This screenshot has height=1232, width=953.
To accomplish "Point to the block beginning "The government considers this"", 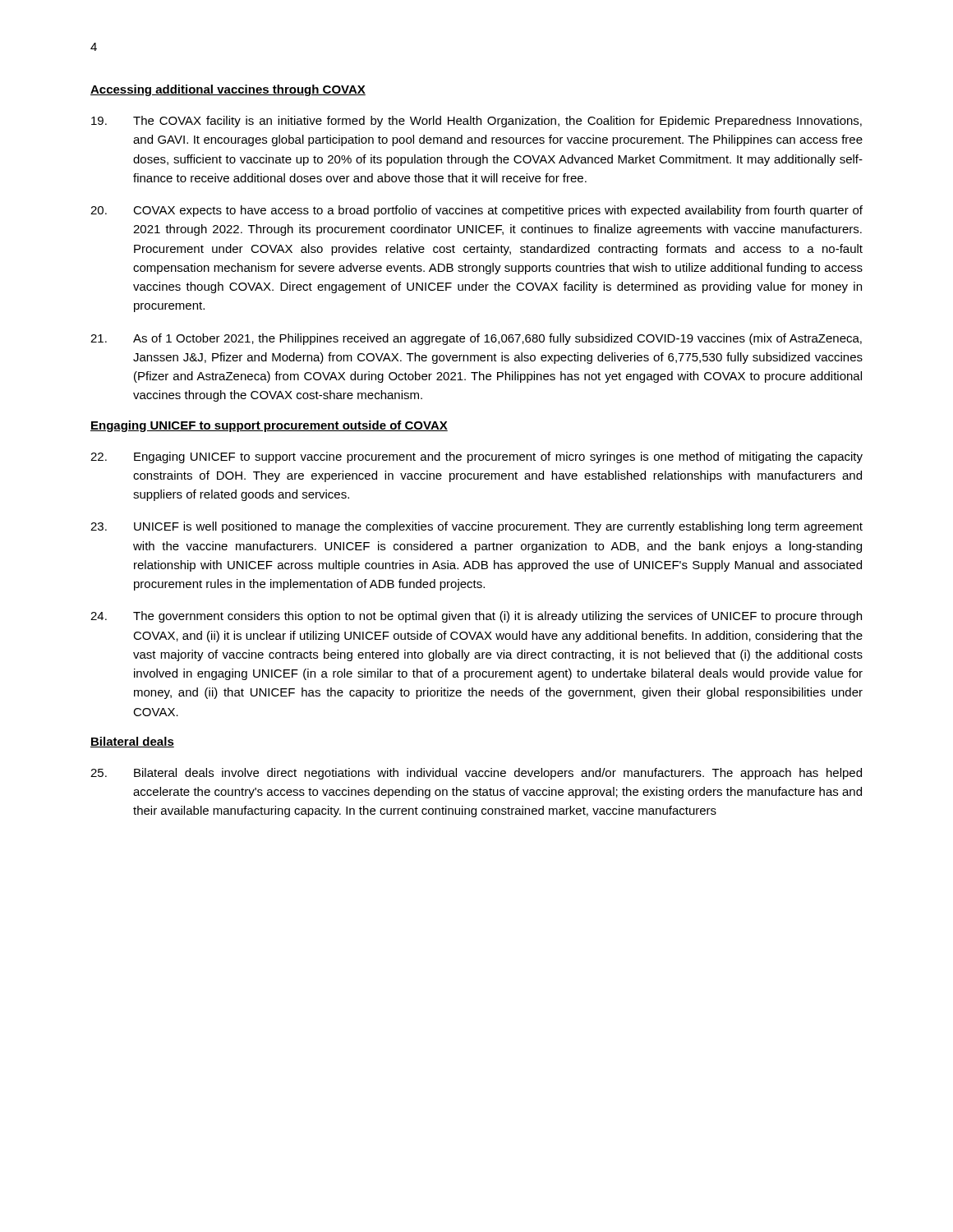I will [476, 664].
